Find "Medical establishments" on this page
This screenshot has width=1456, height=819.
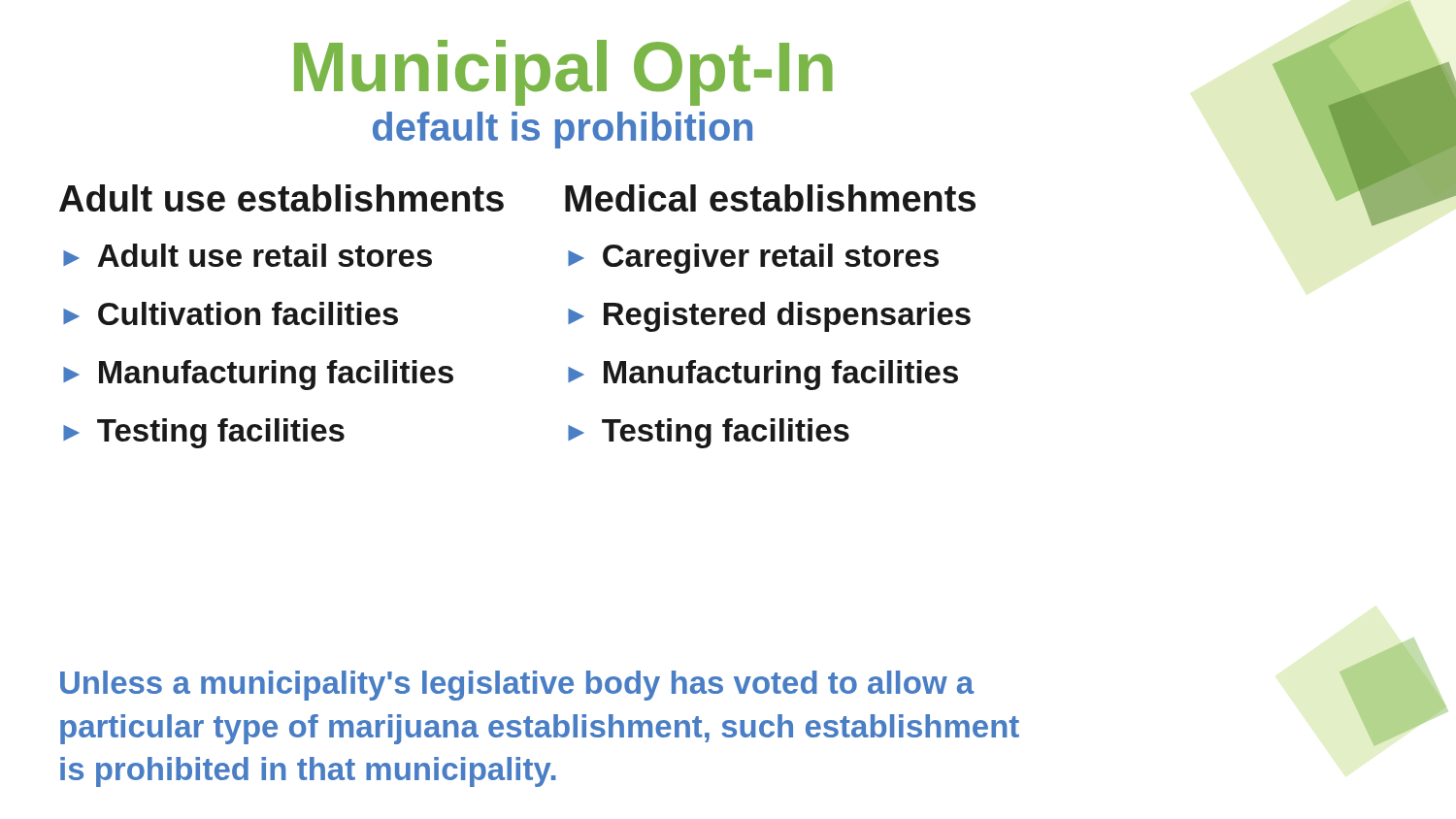click(x=770, y=199)
